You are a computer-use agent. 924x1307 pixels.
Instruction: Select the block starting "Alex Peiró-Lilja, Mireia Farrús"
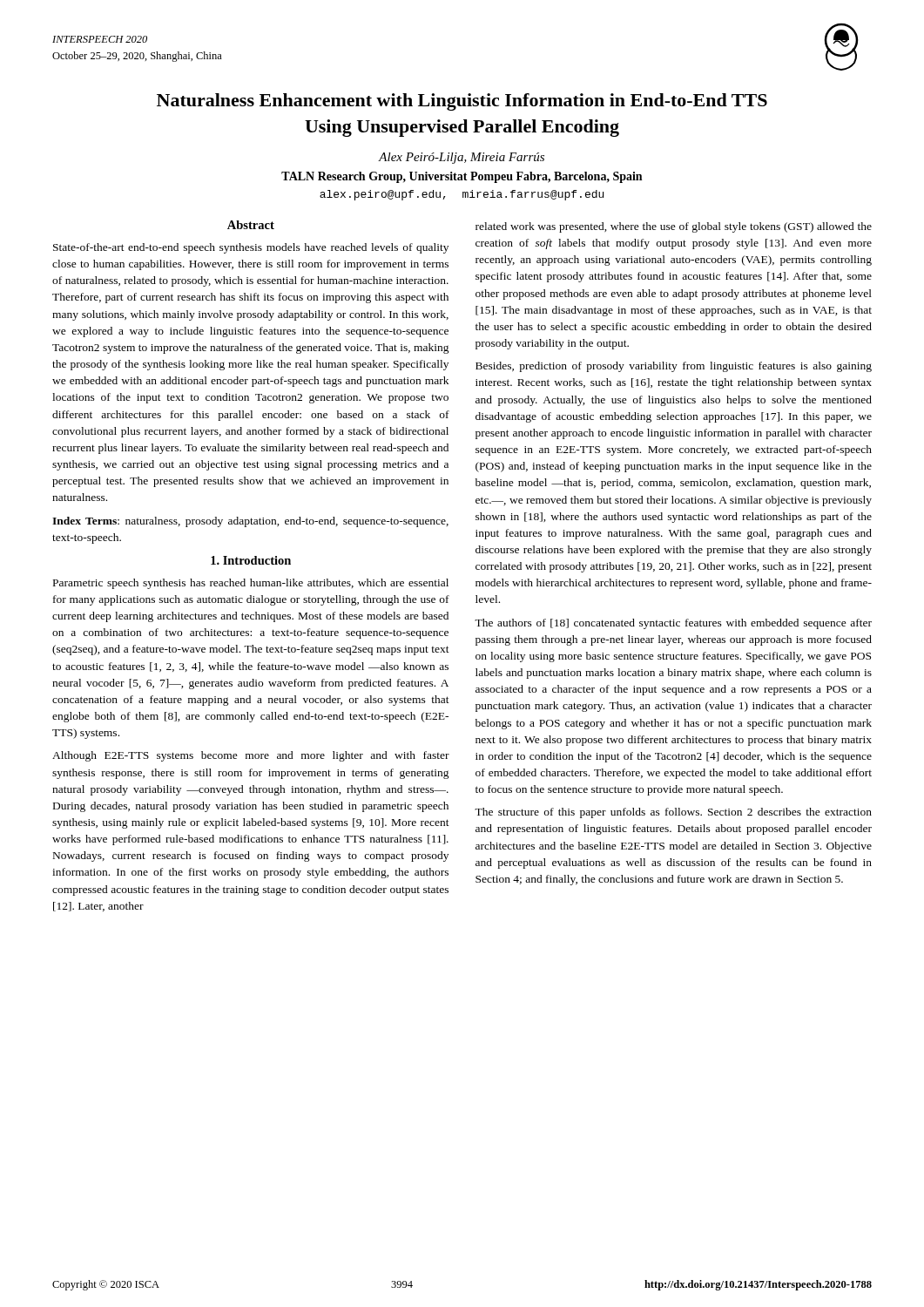[462, 157]
